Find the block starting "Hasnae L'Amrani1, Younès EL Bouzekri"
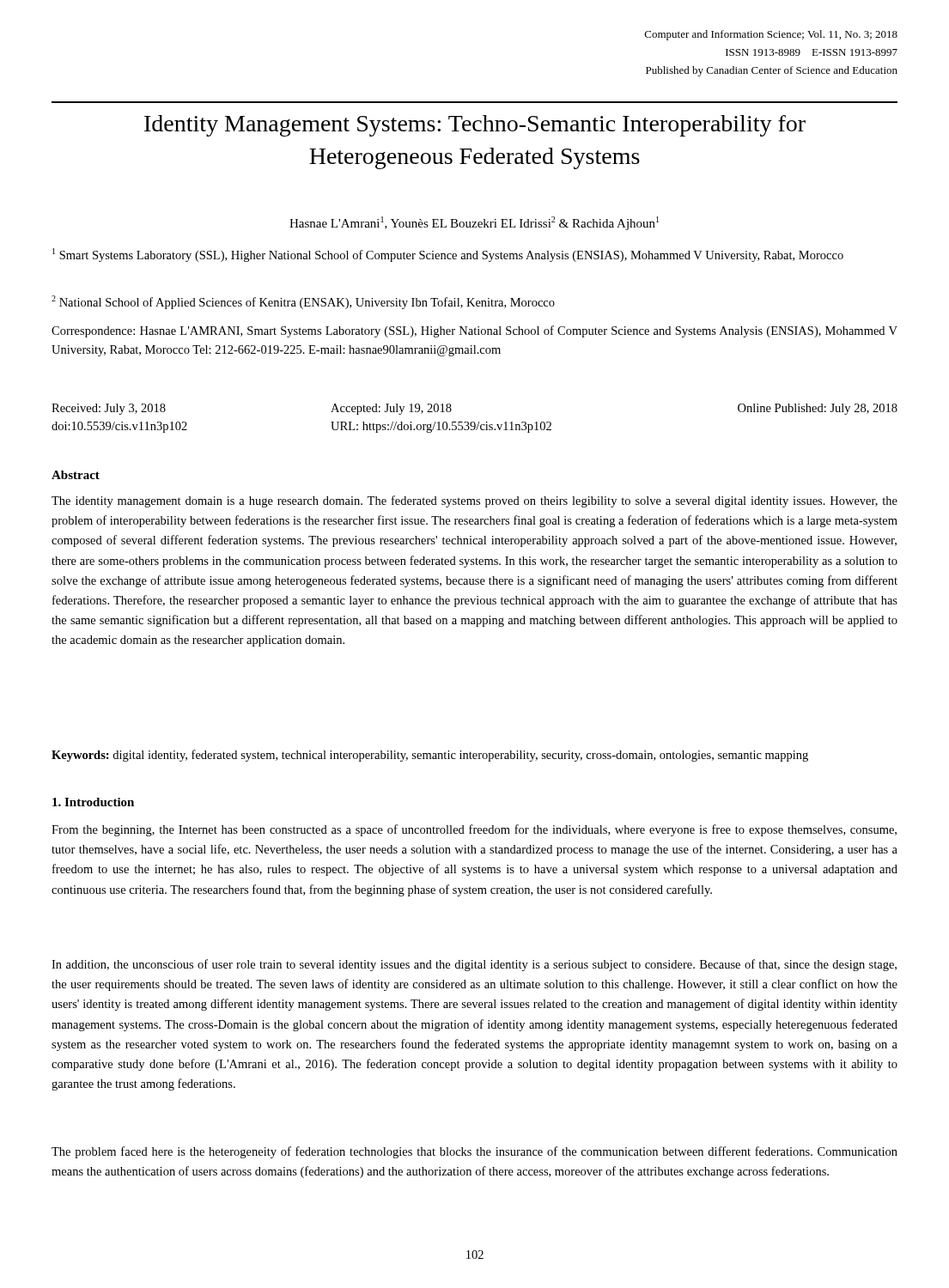Viewport: 949px width, 1288px height. coord(474,222)
